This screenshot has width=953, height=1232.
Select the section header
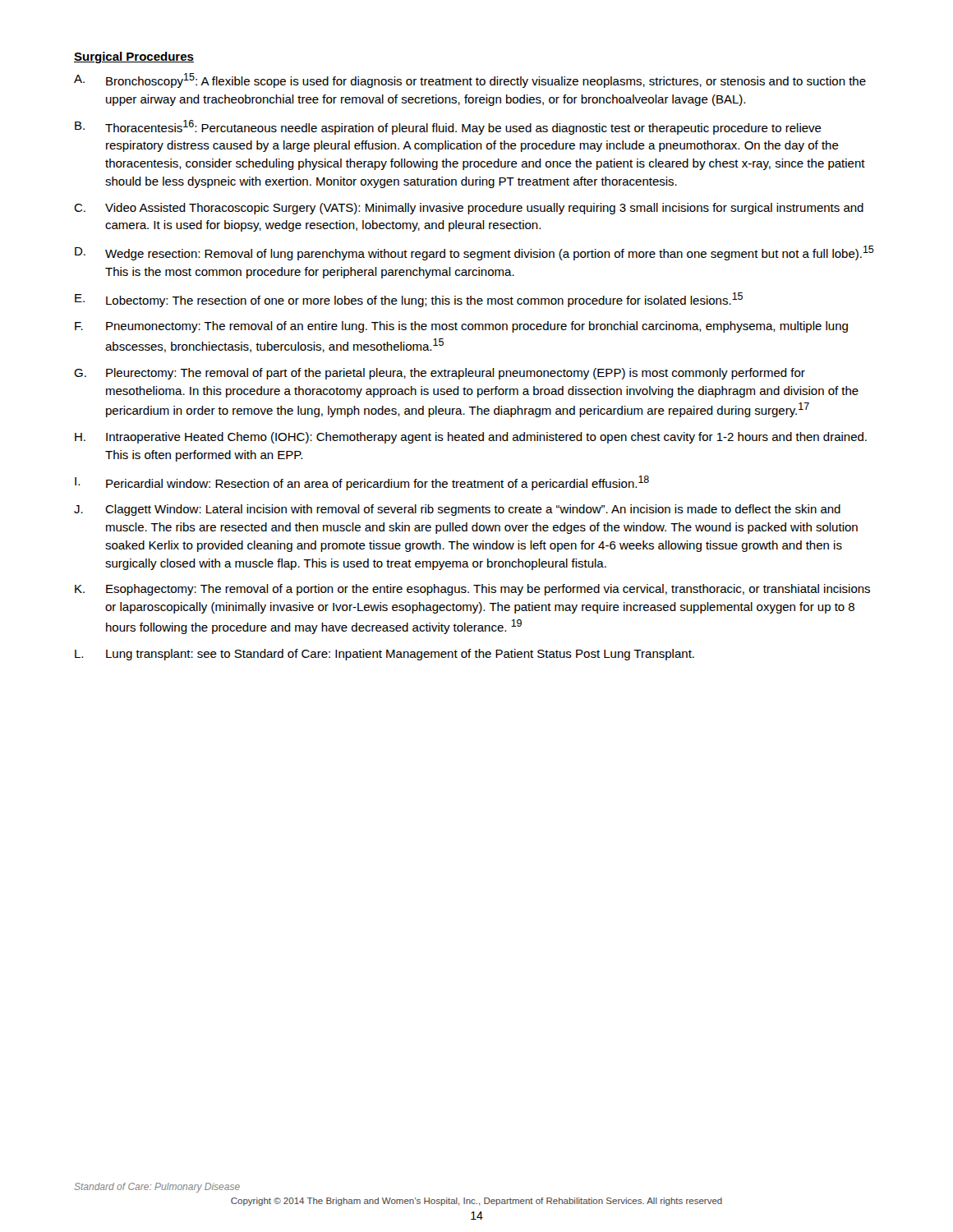point(134,56)
